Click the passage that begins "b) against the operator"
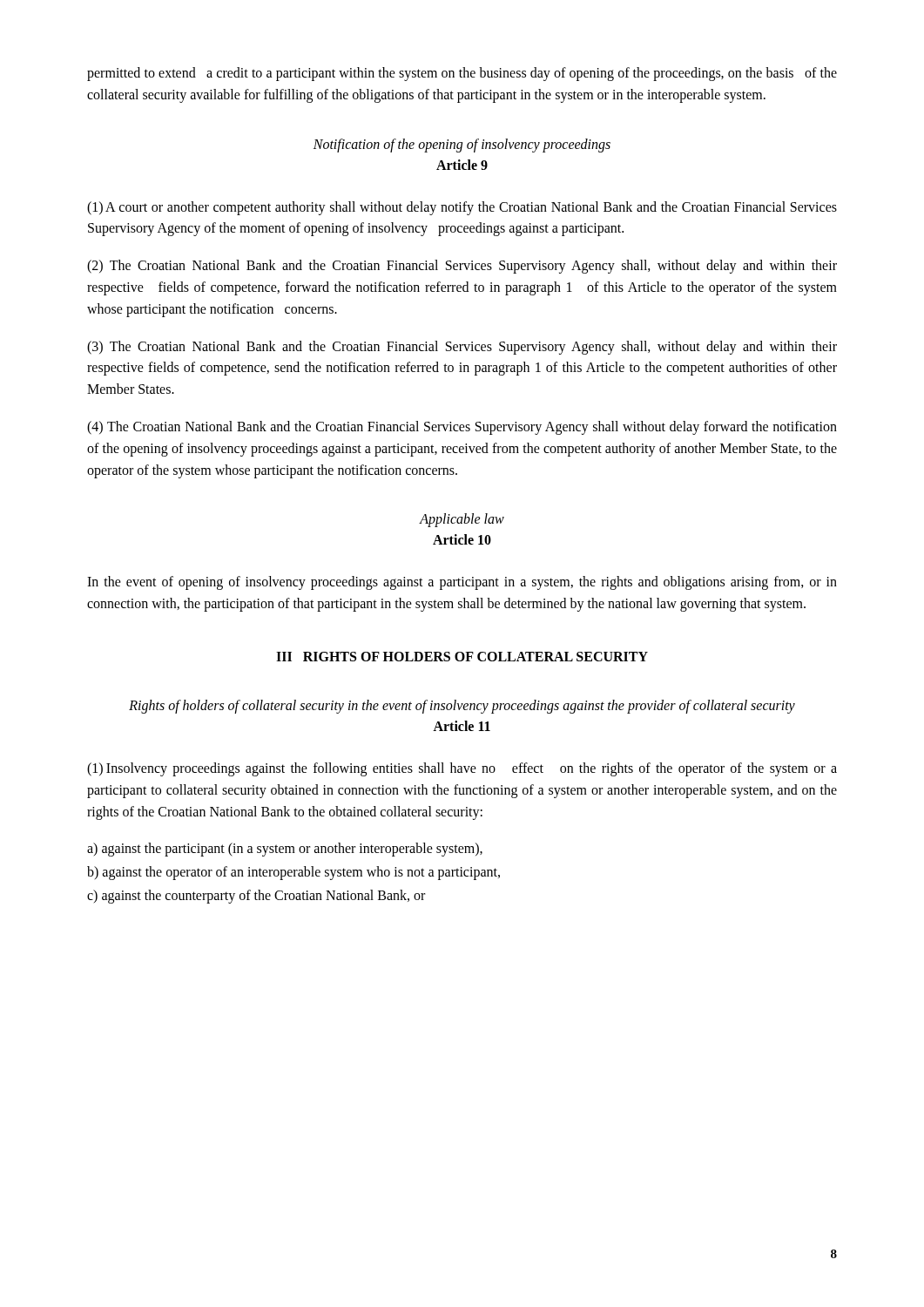The image size is (924, 1307). [294, 872]
